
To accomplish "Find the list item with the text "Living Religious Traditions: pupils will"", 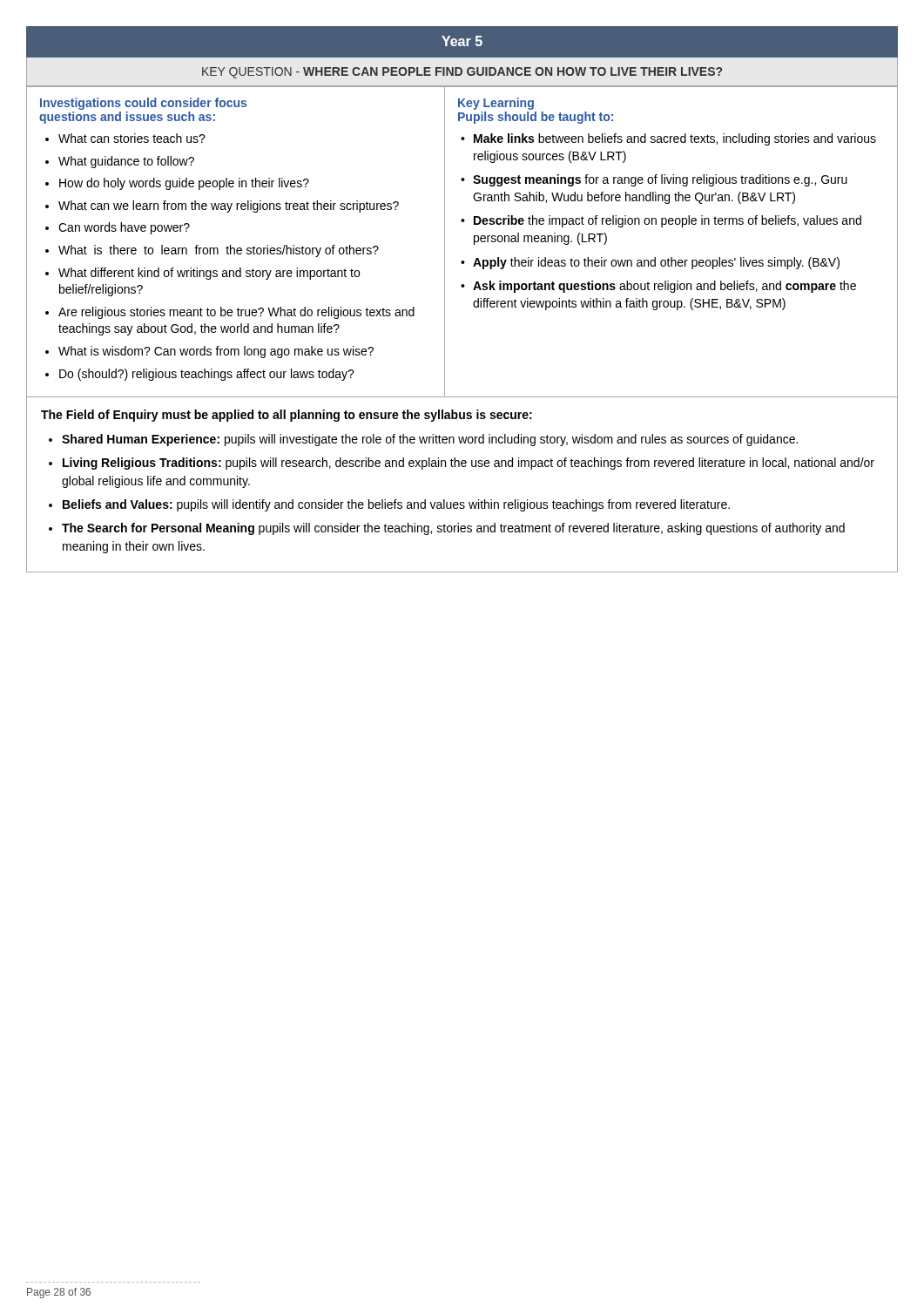I will [468, 472].
